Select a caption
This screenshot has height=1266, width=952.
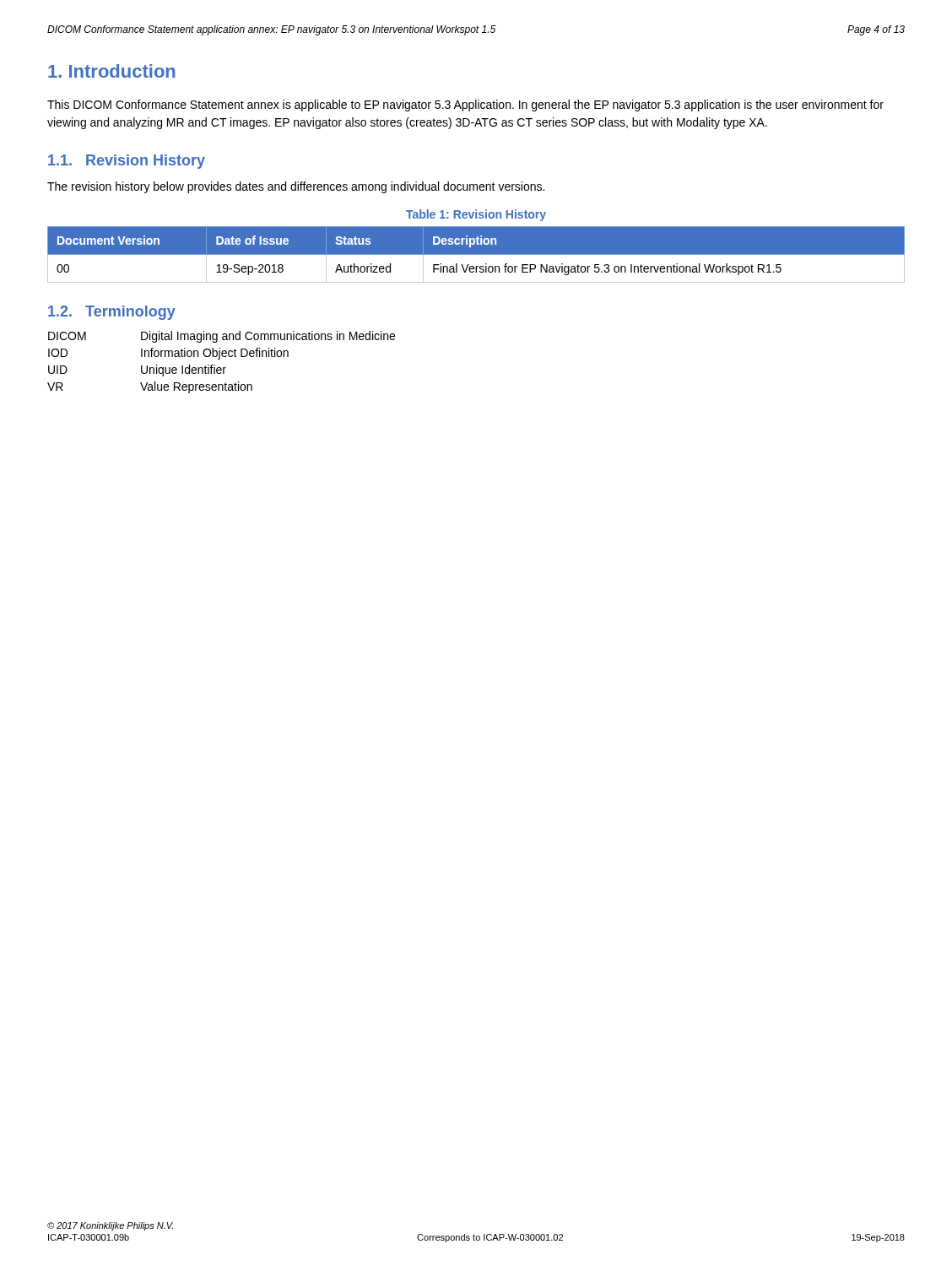click(x=476, y=214)
